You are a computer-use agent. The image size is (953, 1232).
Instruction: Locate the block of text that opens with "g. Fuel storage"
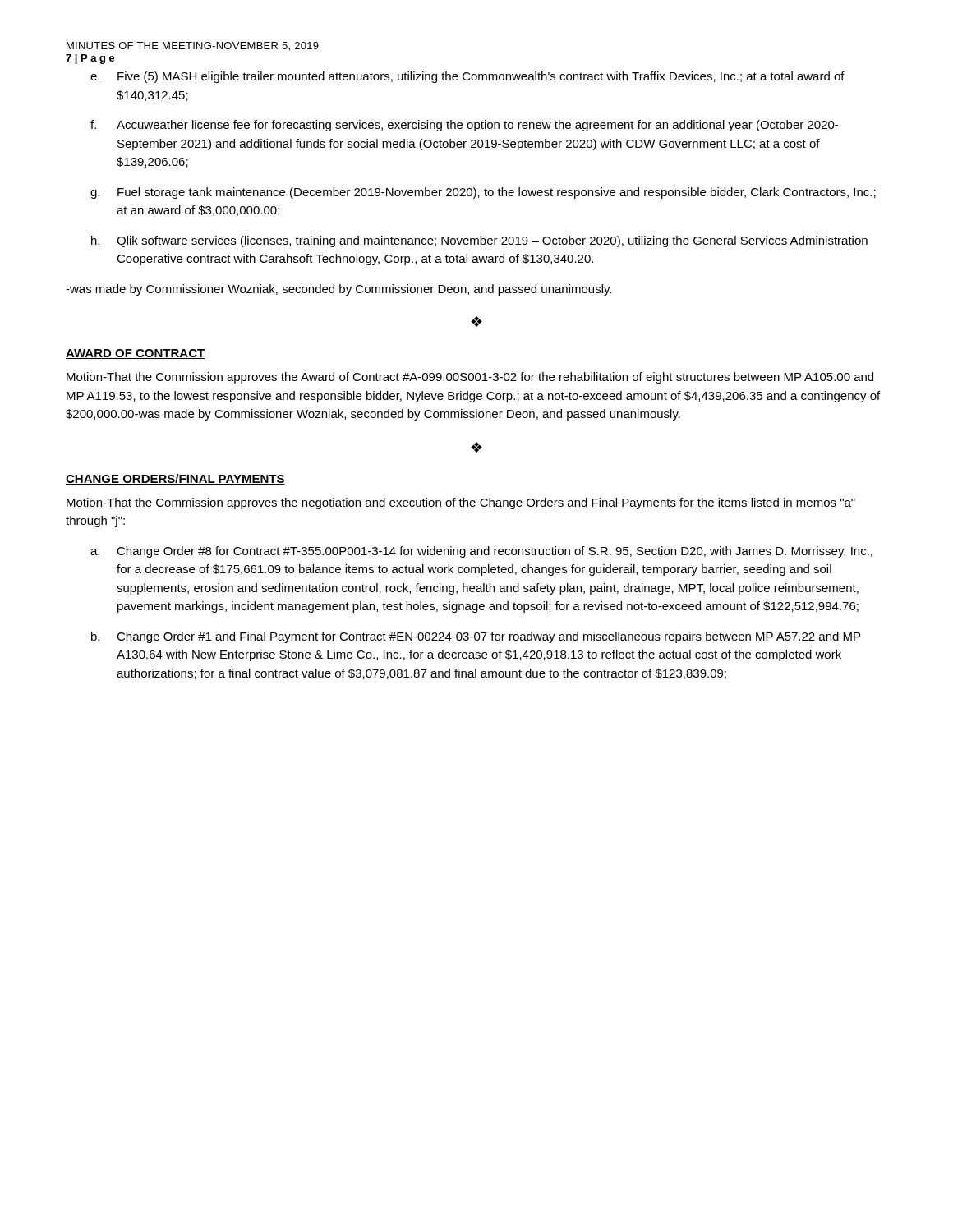pyautogui.click(x=489, y=201)
